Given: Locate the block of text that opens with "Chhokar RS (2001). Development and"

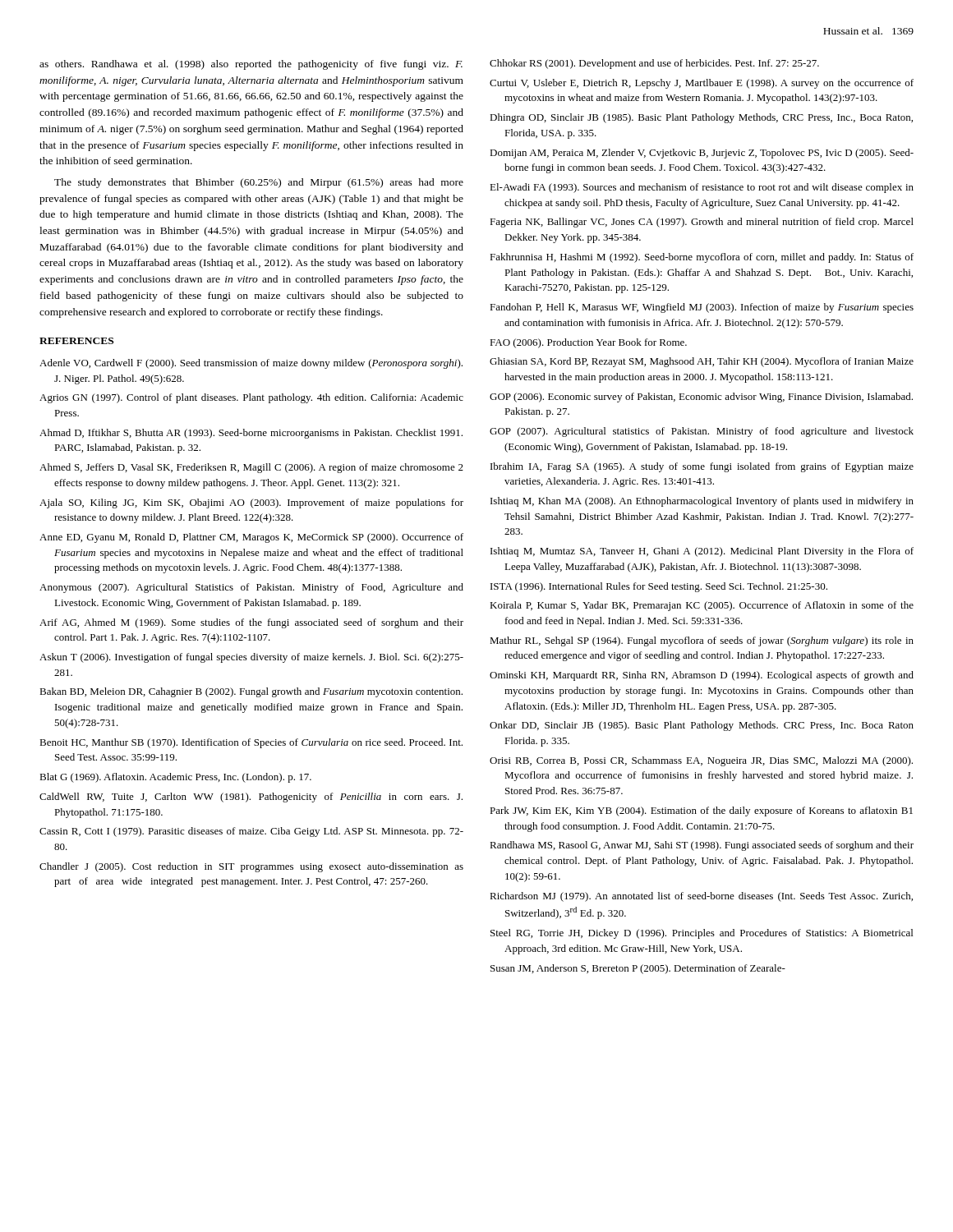Looking at the screenshot, I should pos(655,63).
